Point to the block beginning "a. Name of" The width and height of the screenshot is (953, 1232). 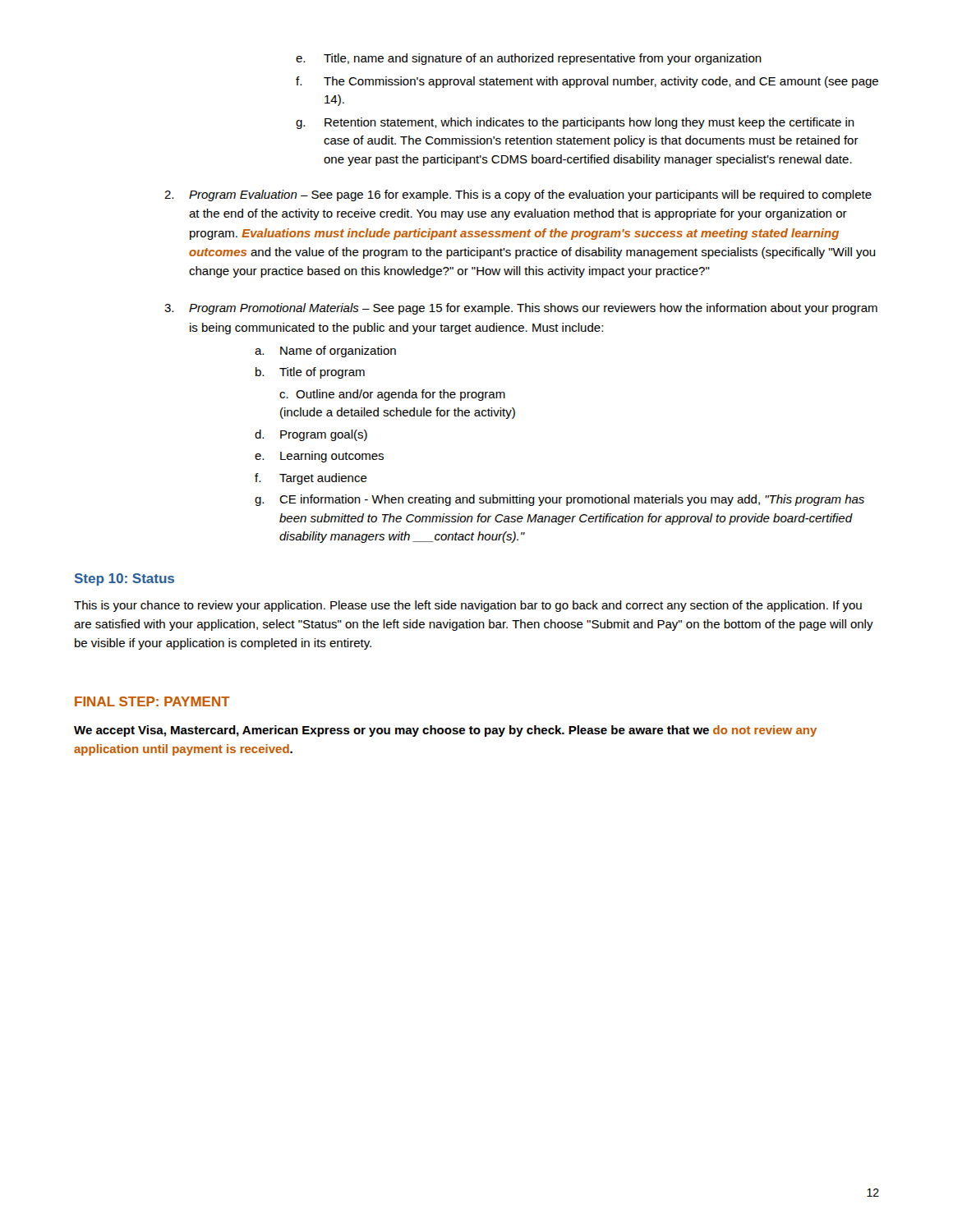pos(325,352)
